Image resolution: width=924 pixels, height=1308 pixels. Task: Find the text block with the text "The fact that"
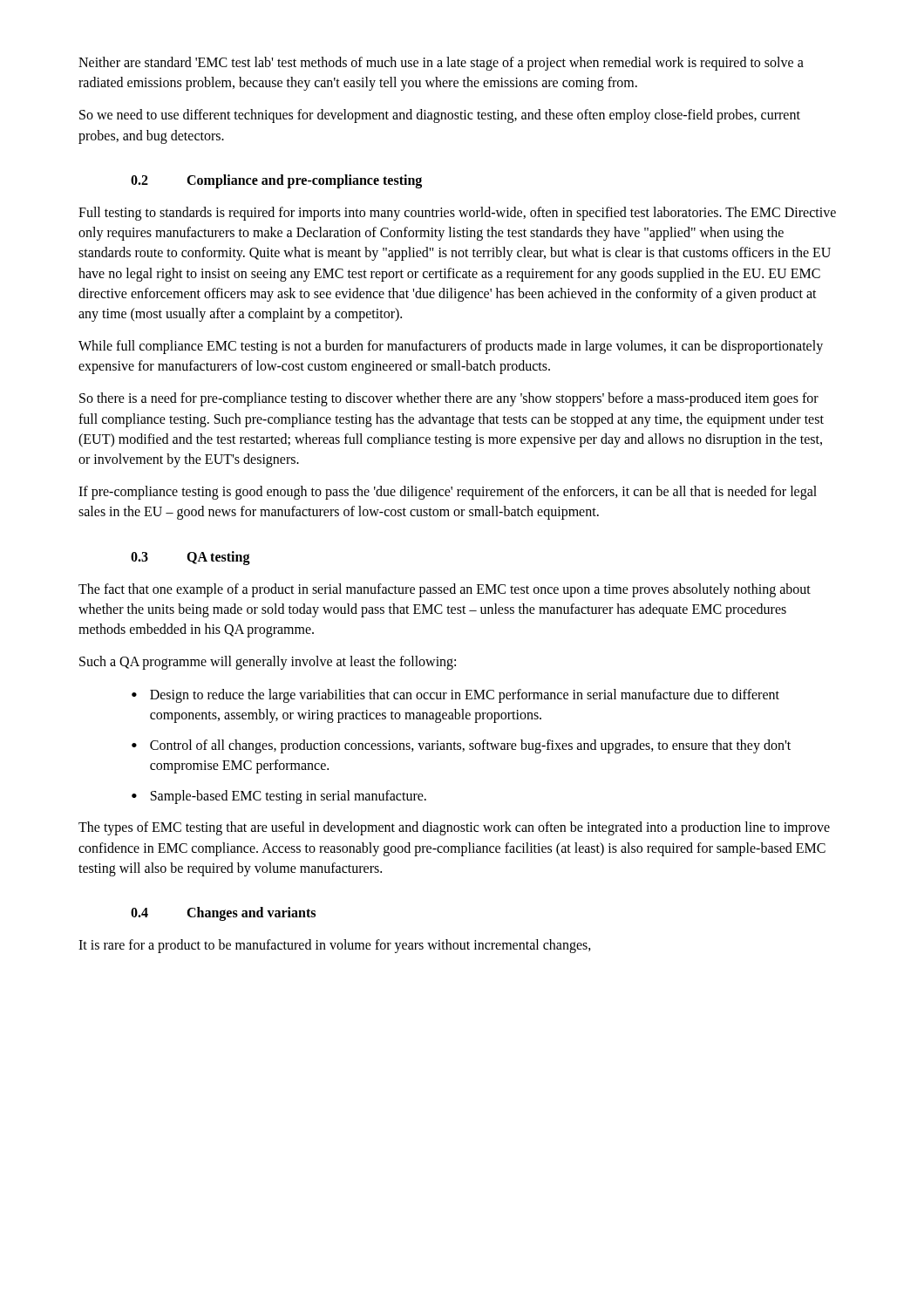tap(444, 609)
